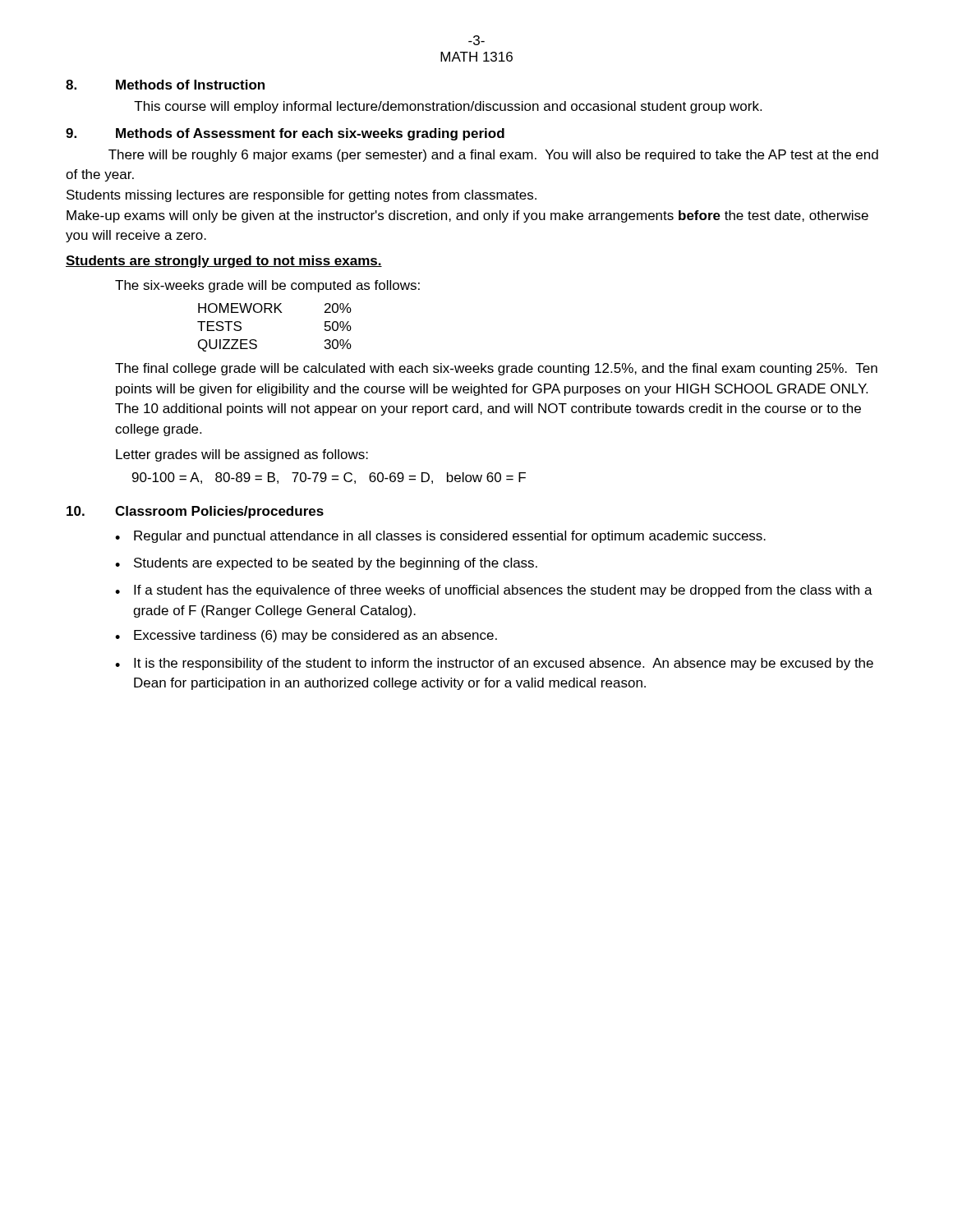Select the list item containing "• It is the"
This screenshot has height=1232, width=953.
point(501,674)
